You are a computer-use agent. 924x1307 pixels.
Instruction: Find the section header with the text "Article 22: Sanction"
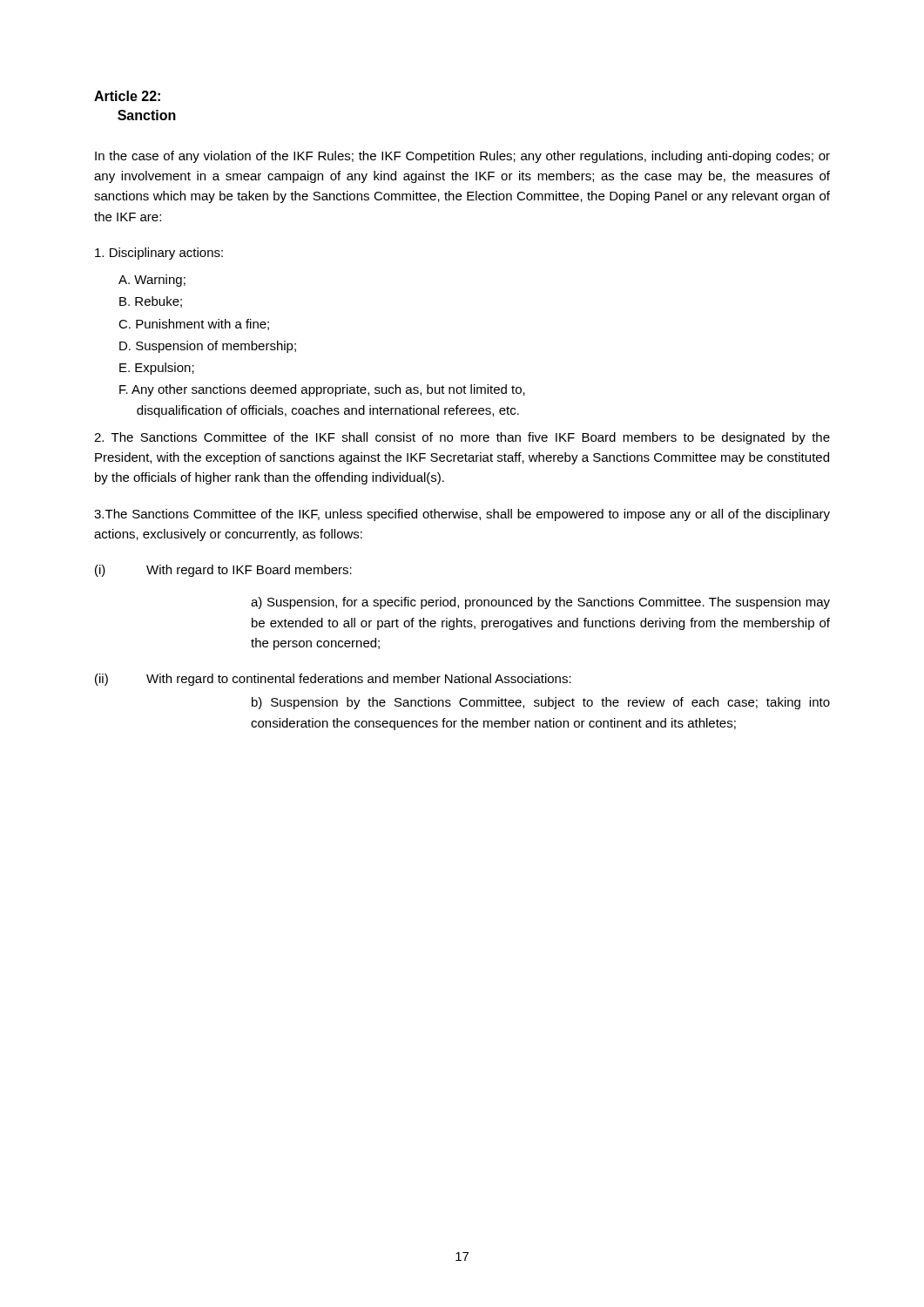point(127,96)
